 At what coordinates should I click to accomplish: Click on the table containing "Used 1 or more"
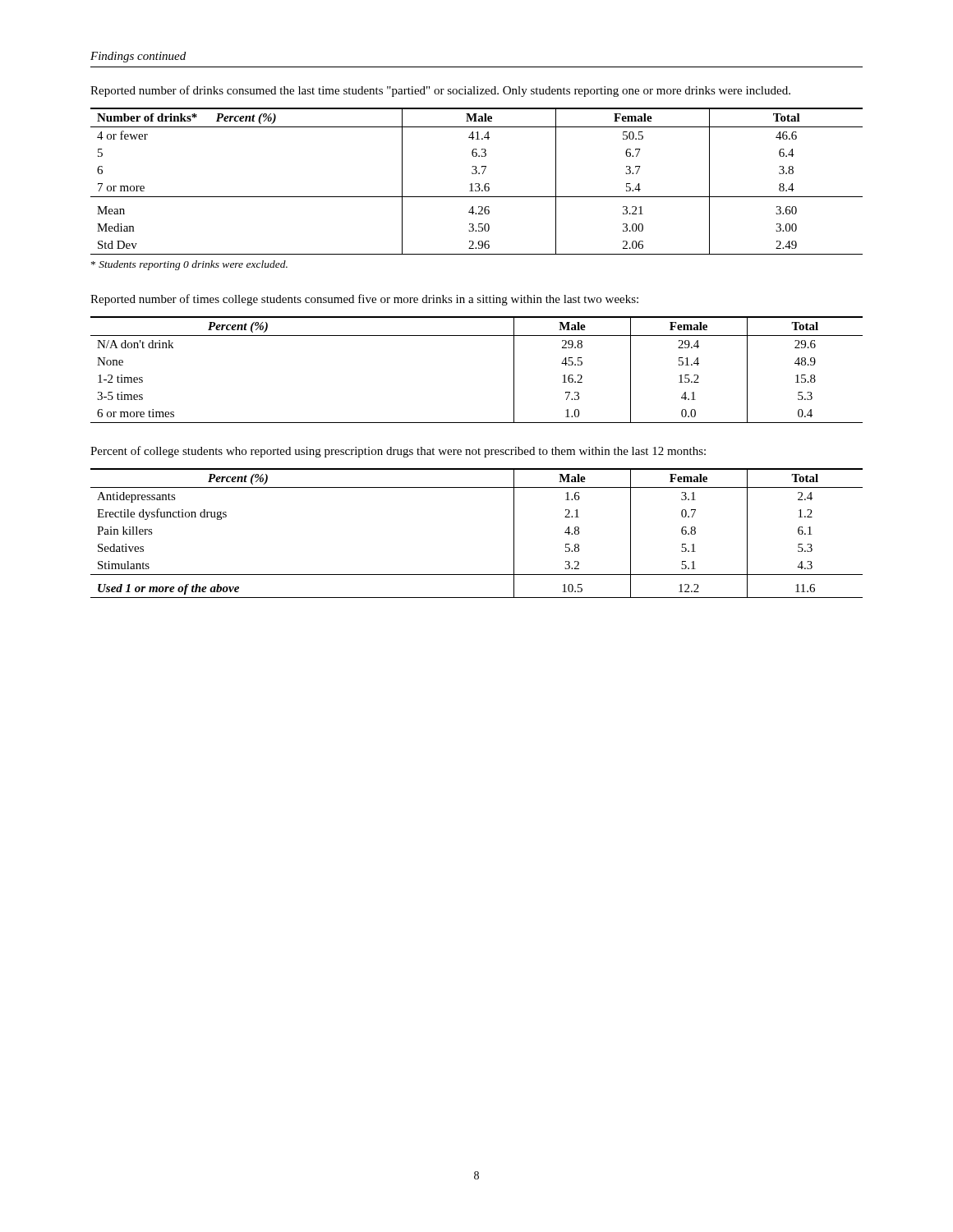[476, 533]
